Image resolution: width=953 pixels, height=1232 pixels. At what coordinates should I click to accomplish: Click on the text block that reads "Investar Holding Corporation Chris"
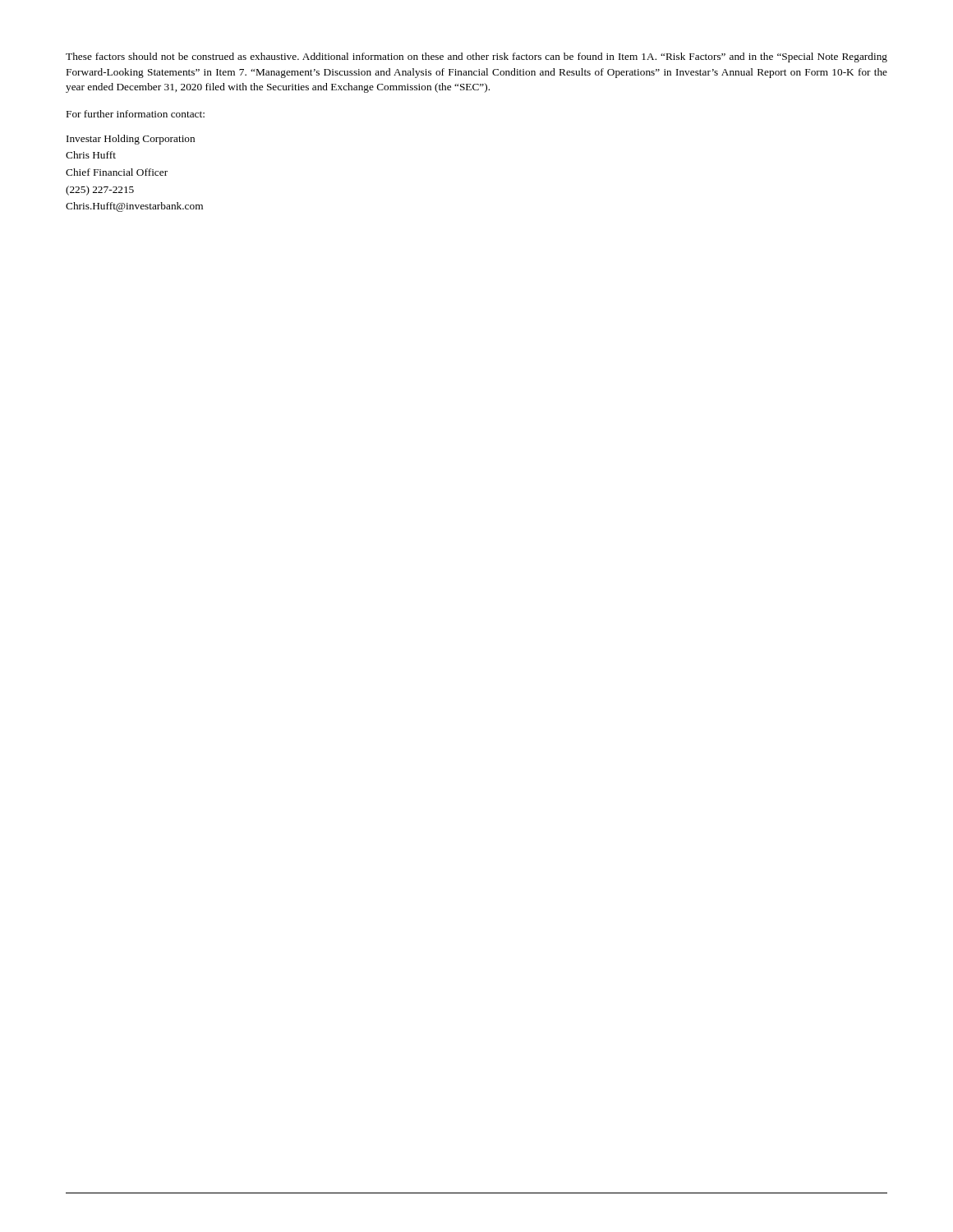click(135, 172)
